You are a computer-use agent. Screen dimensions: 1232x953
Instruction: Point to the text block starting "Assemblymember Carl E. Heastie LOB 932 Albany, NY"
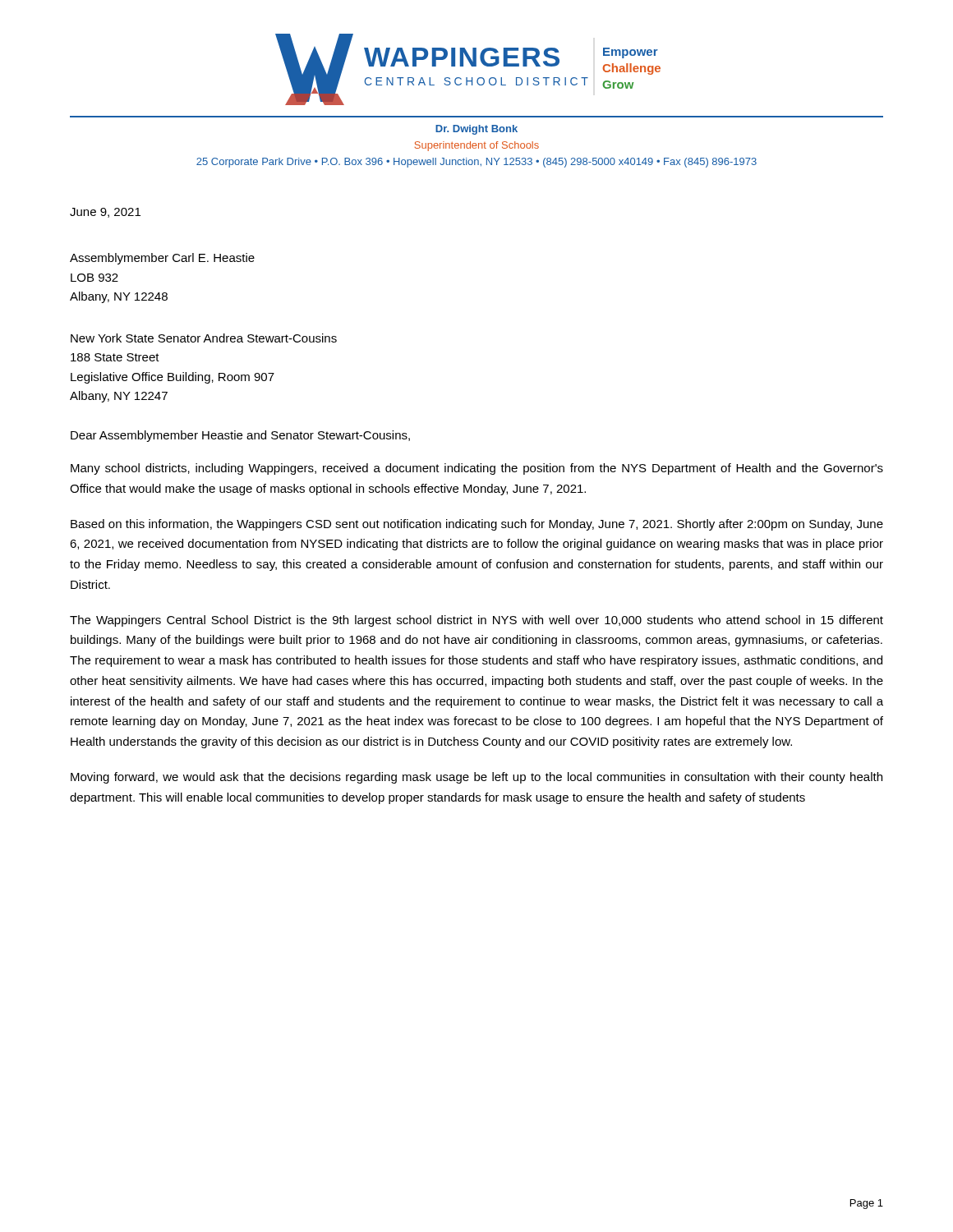click(162, 259)
